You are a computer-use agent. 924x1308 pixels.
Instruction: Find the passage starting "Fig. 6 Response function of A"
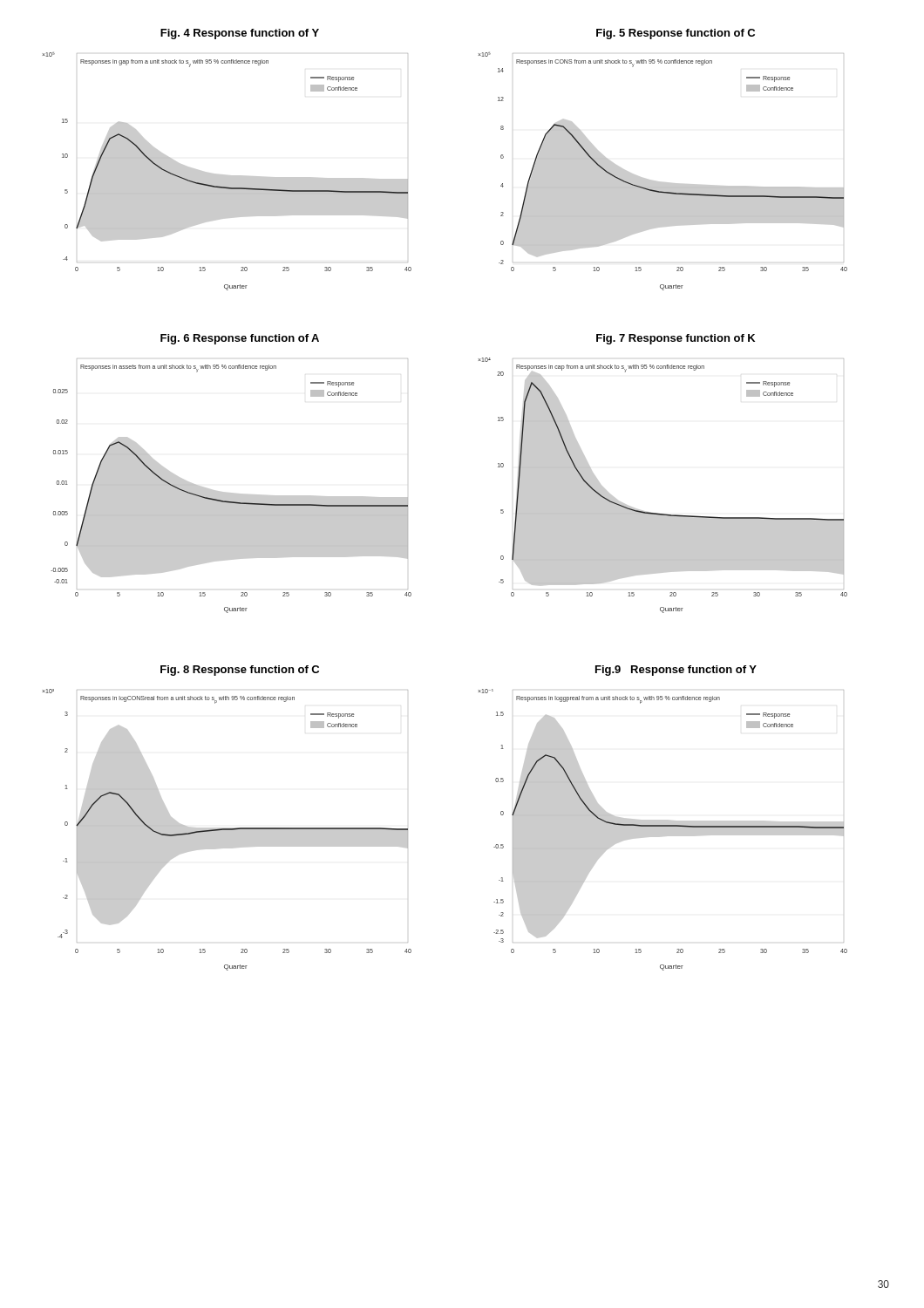[240, 338]
